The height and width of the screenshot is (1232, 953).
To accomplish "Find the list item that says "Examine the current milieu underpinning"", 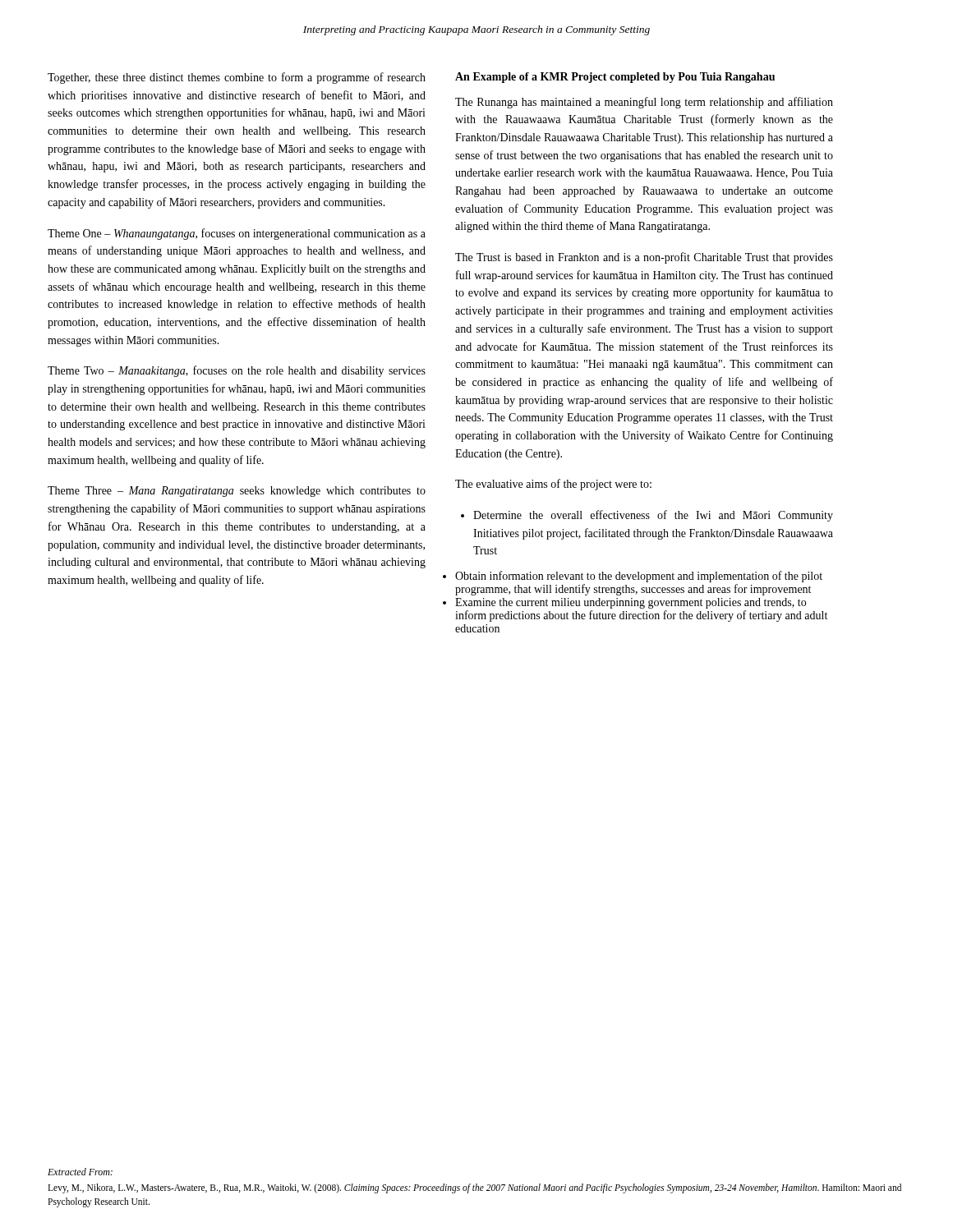I will pos(644,616).
